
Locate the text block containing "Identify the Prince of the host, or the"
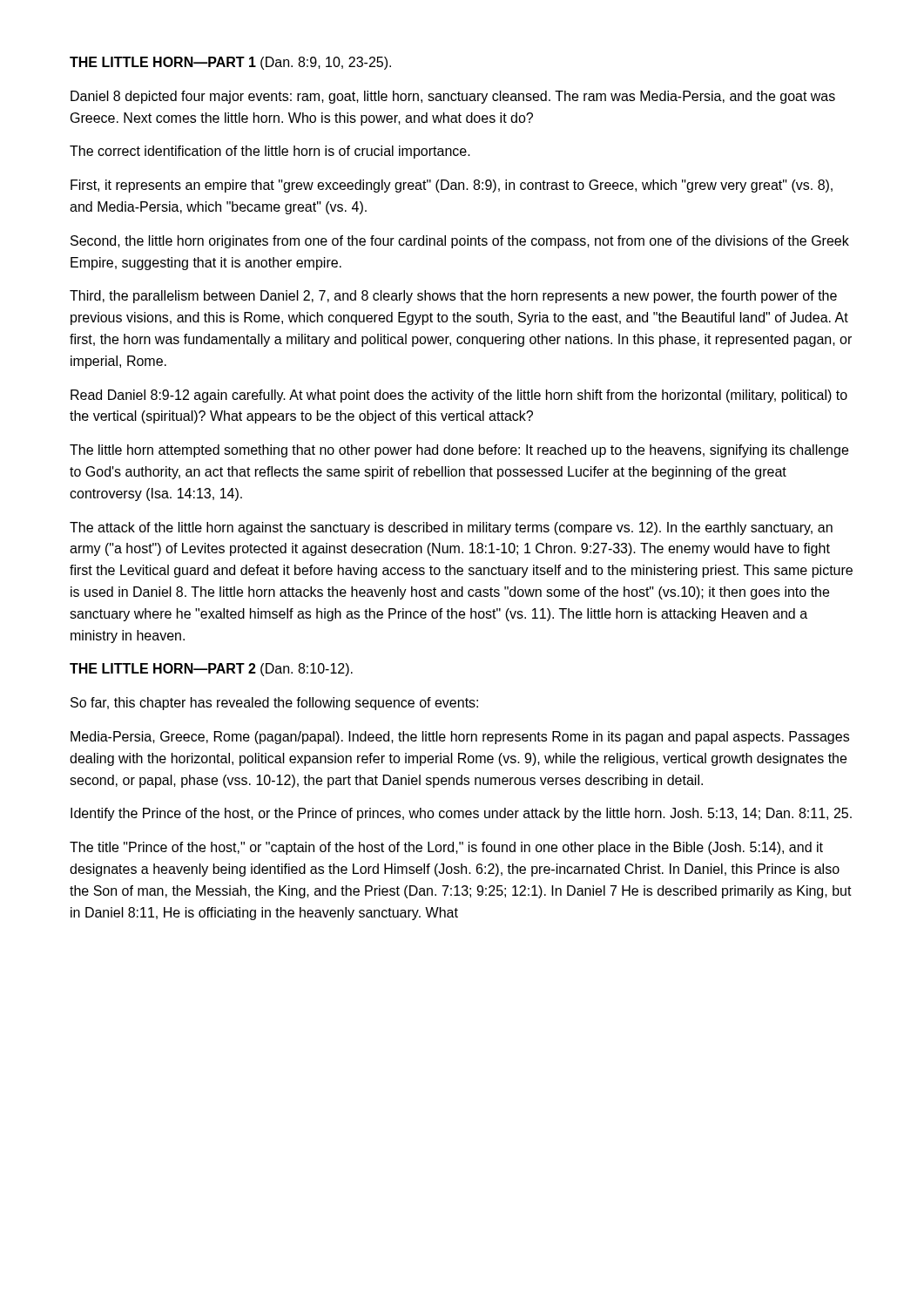[461, 814]
